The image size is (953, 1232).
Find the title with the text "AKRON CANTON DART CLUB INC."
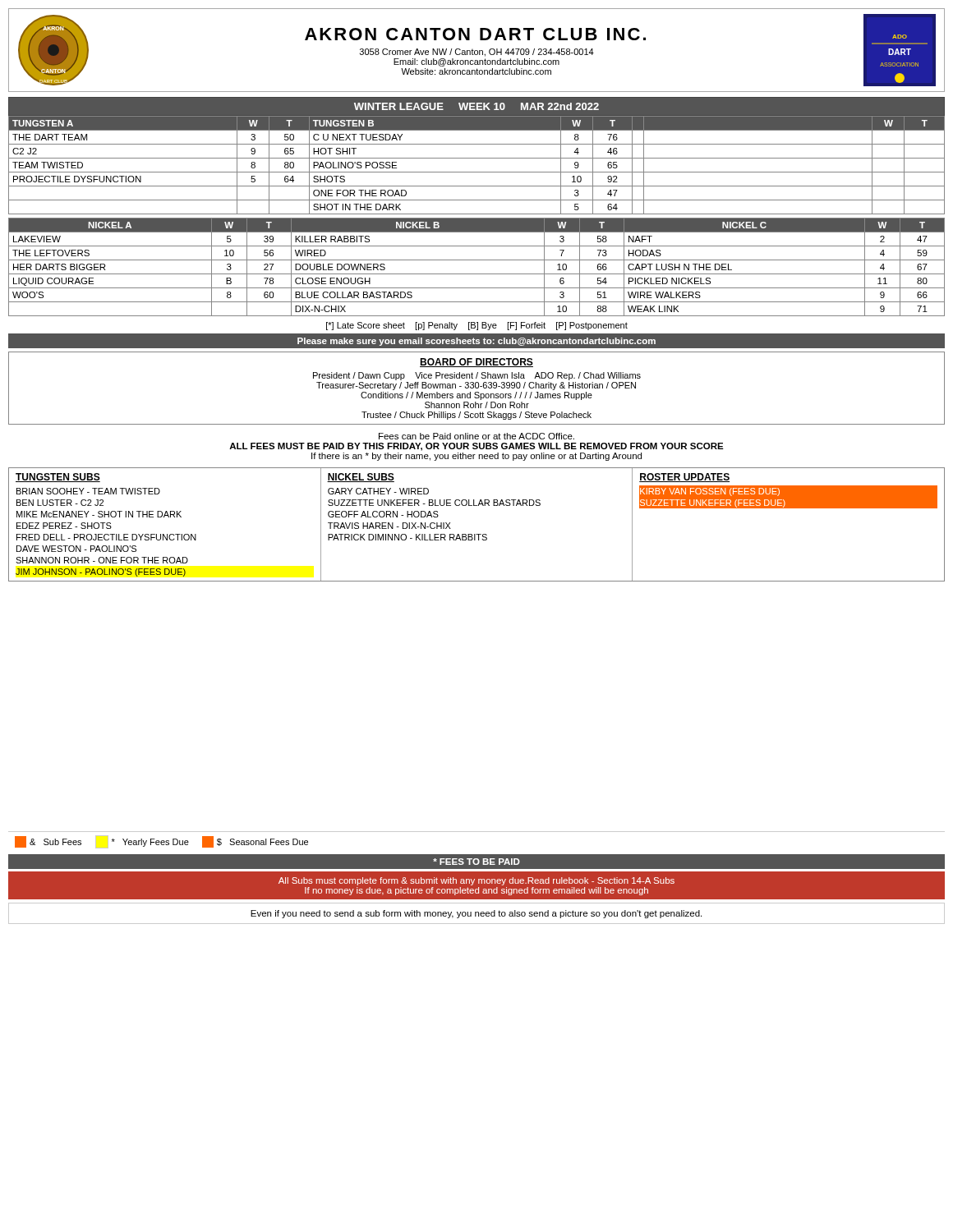click(x=476, y=34)
